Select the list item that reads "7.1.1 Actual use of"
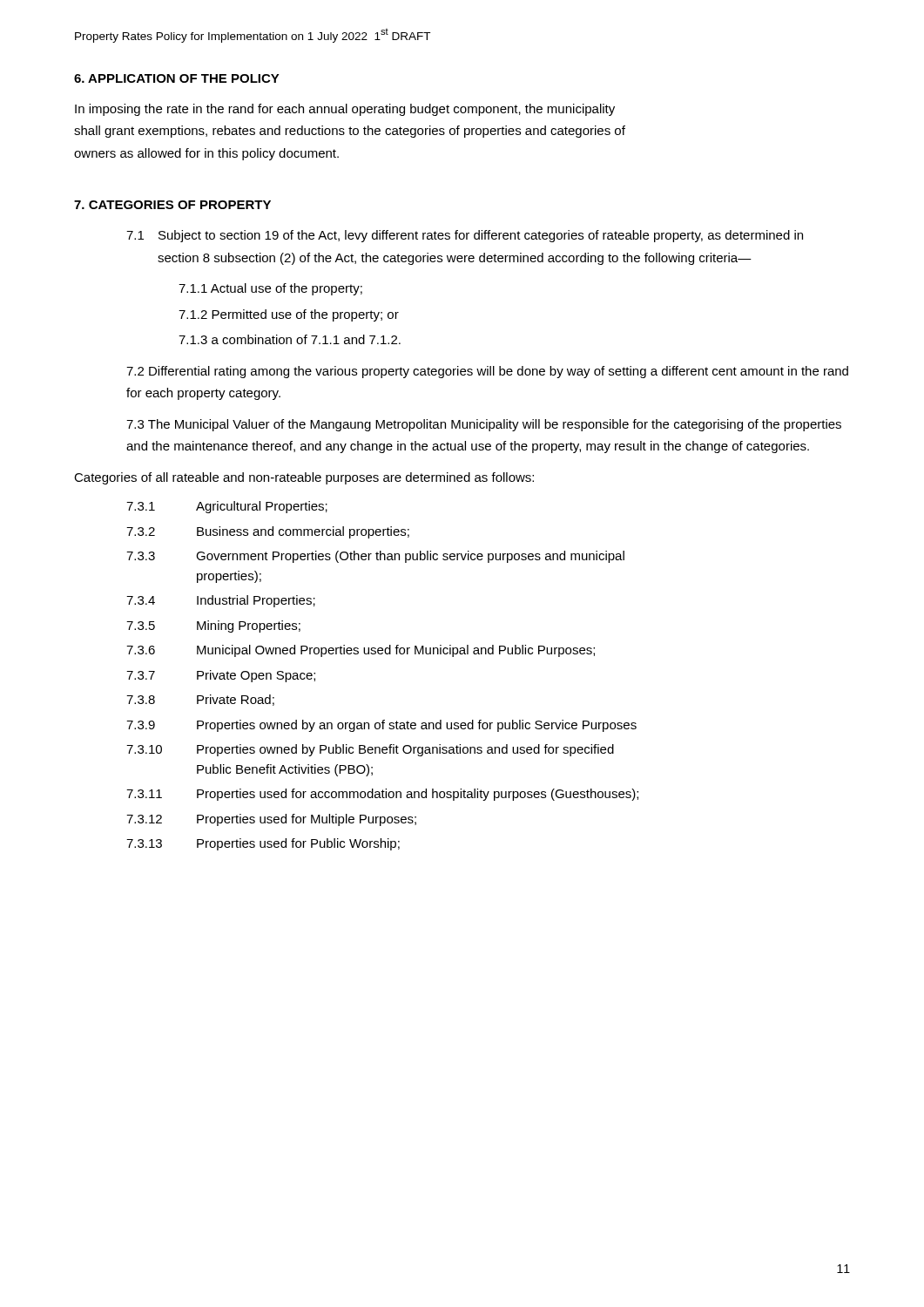Image resolution: width=924 pixels, height=1307 pixels. 271,288
